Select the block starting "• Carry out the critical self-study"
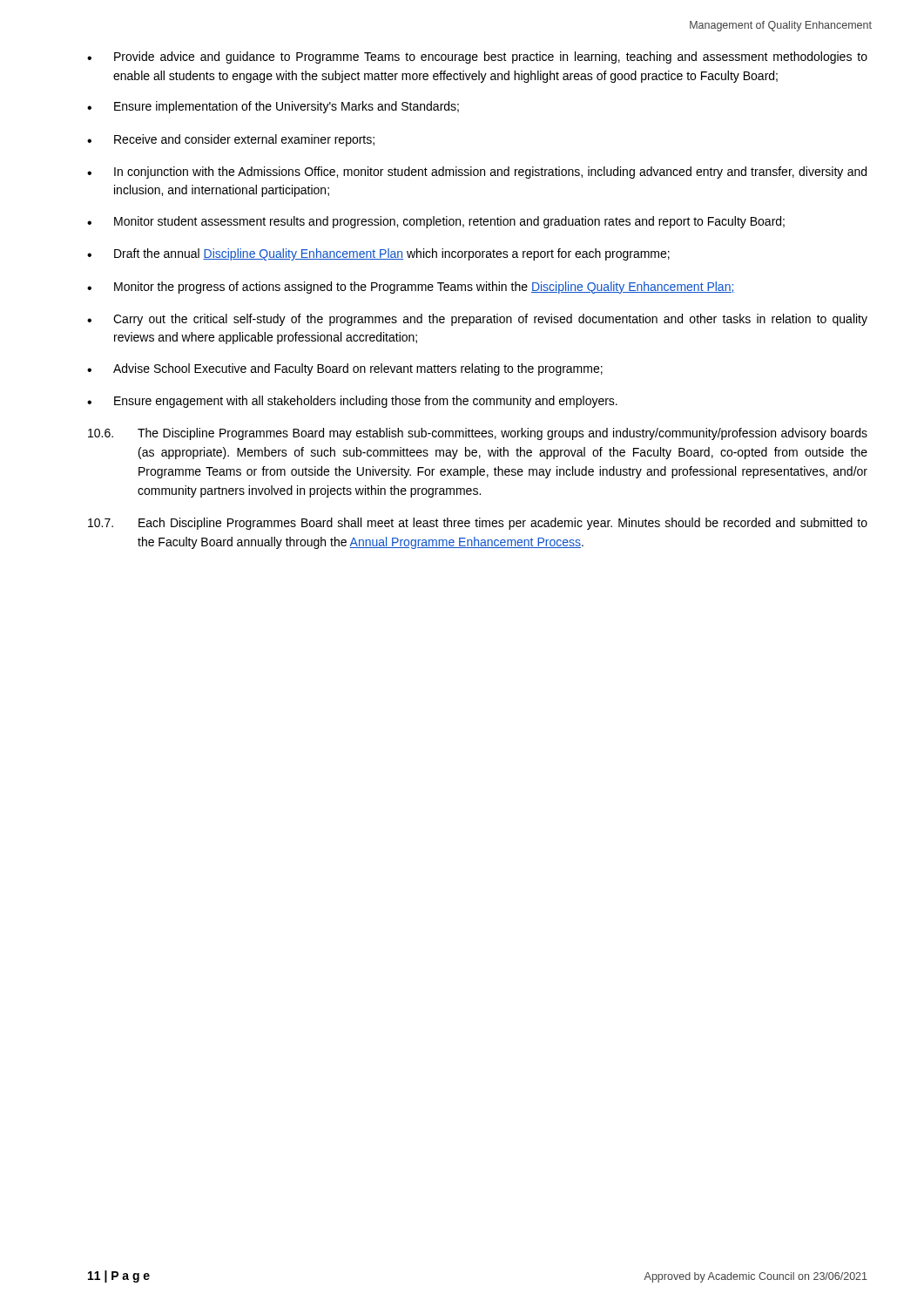This screenshot has height=1307, width=924. 477,329
